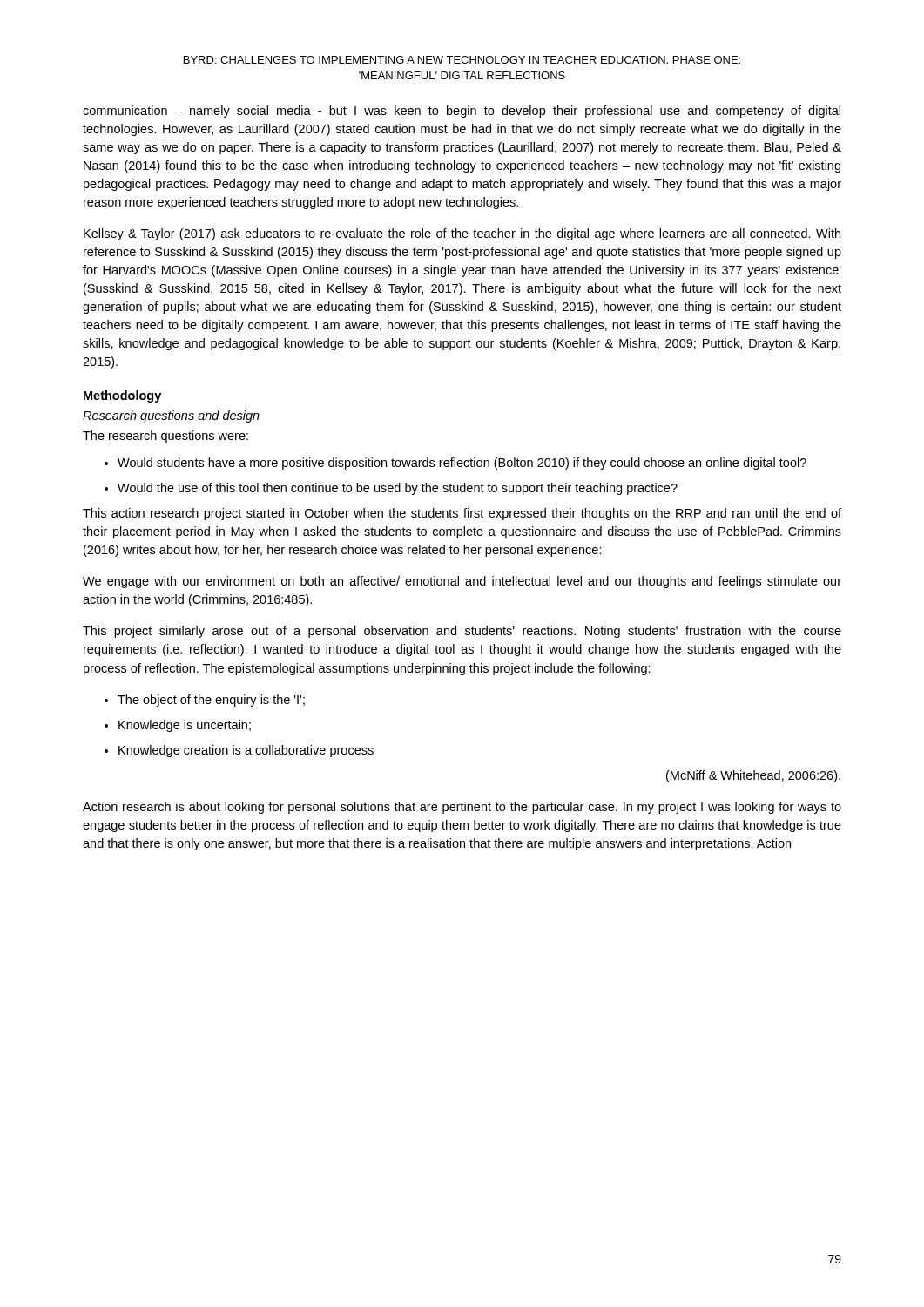Click on the passage starting "The object of the enquiry is the"
Screen dimensions: 1307x924
tap(212, 699)
